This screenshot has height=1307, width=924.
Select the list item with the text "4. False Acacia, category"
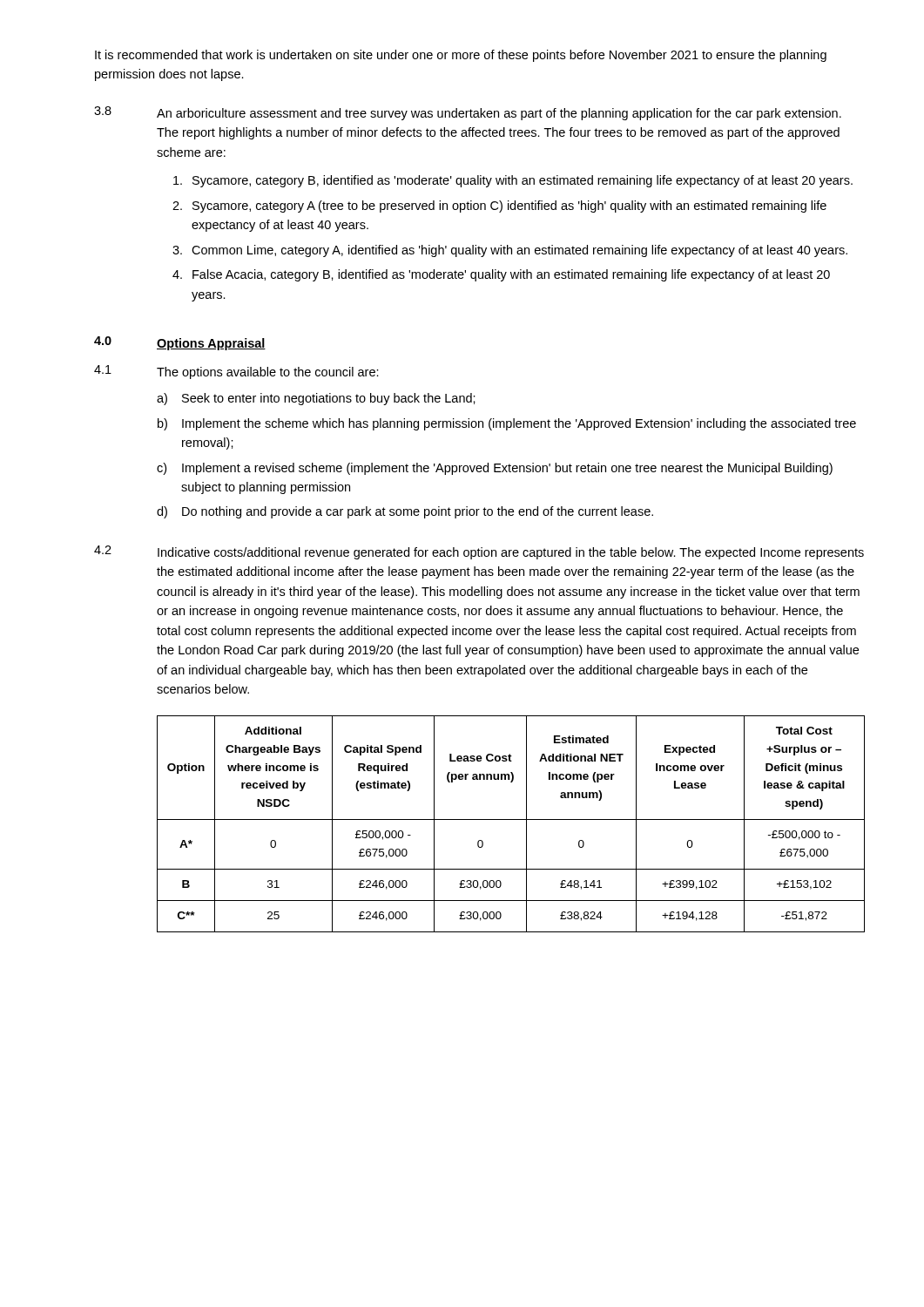(511, 285)
